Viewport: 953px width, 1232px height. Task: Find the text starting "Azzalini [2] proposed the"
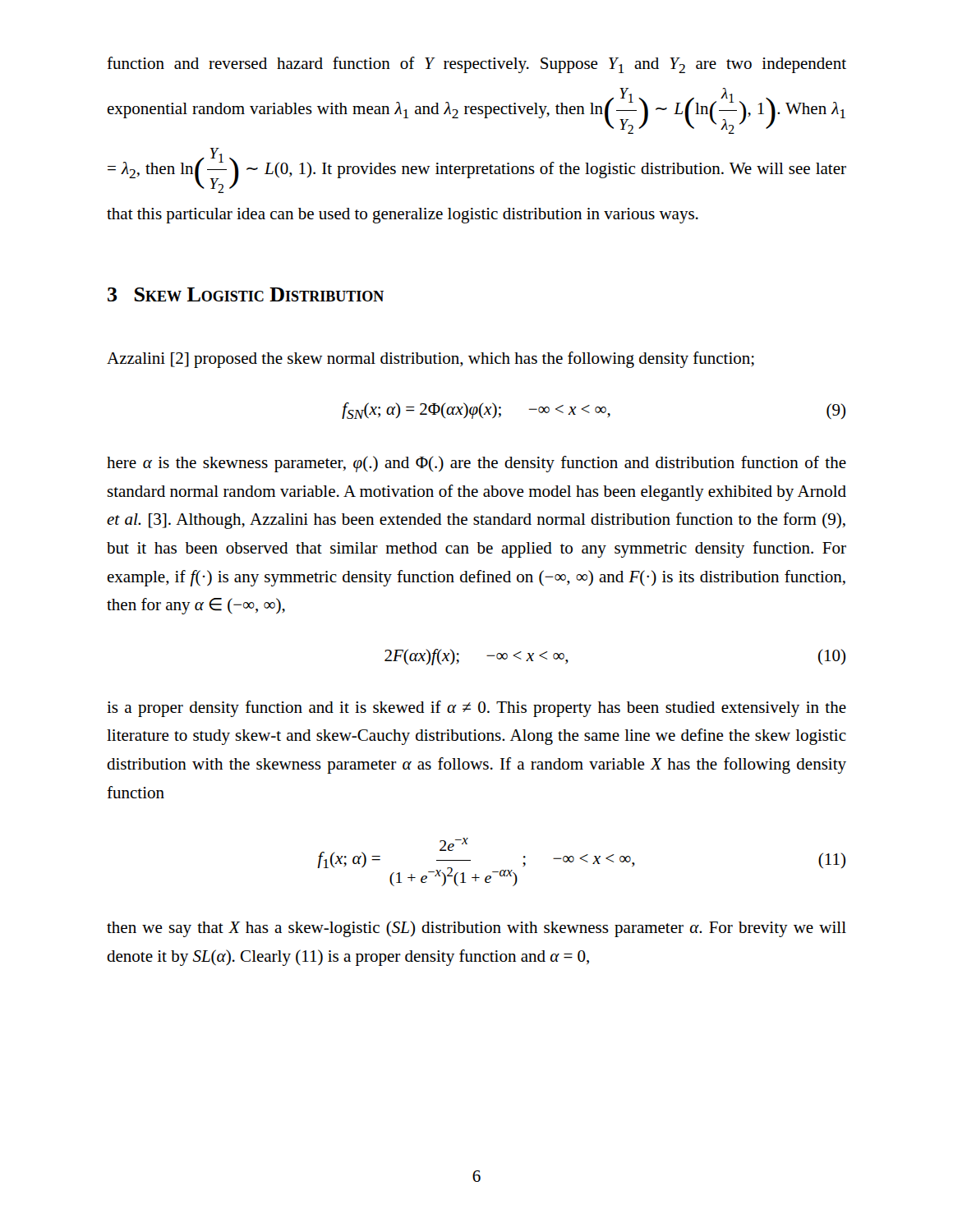431,358
